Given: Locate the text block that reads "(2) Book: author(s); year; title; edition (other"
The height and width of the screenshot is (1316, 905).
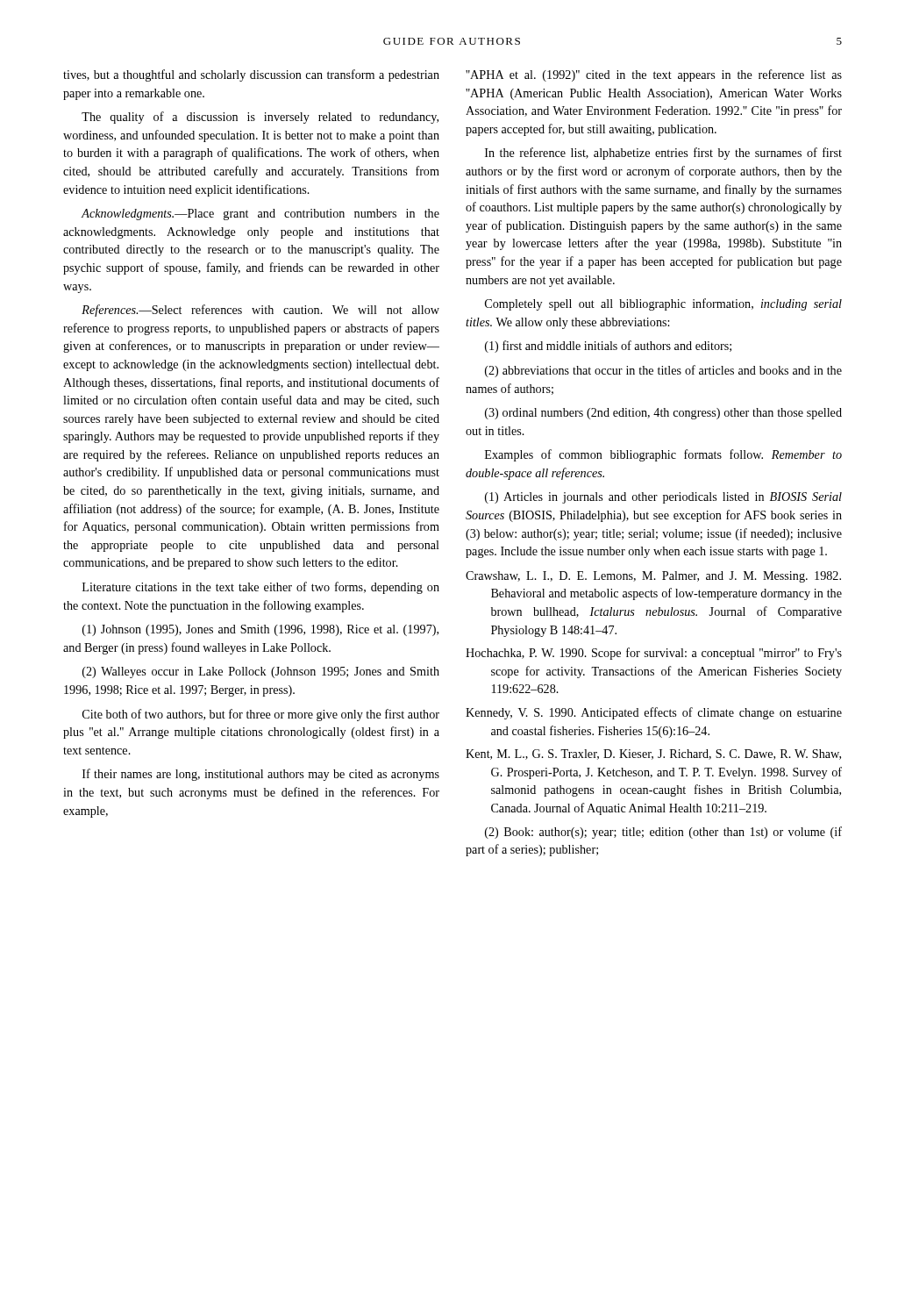Looking at the screenshot, I should (x=654, y=841).
